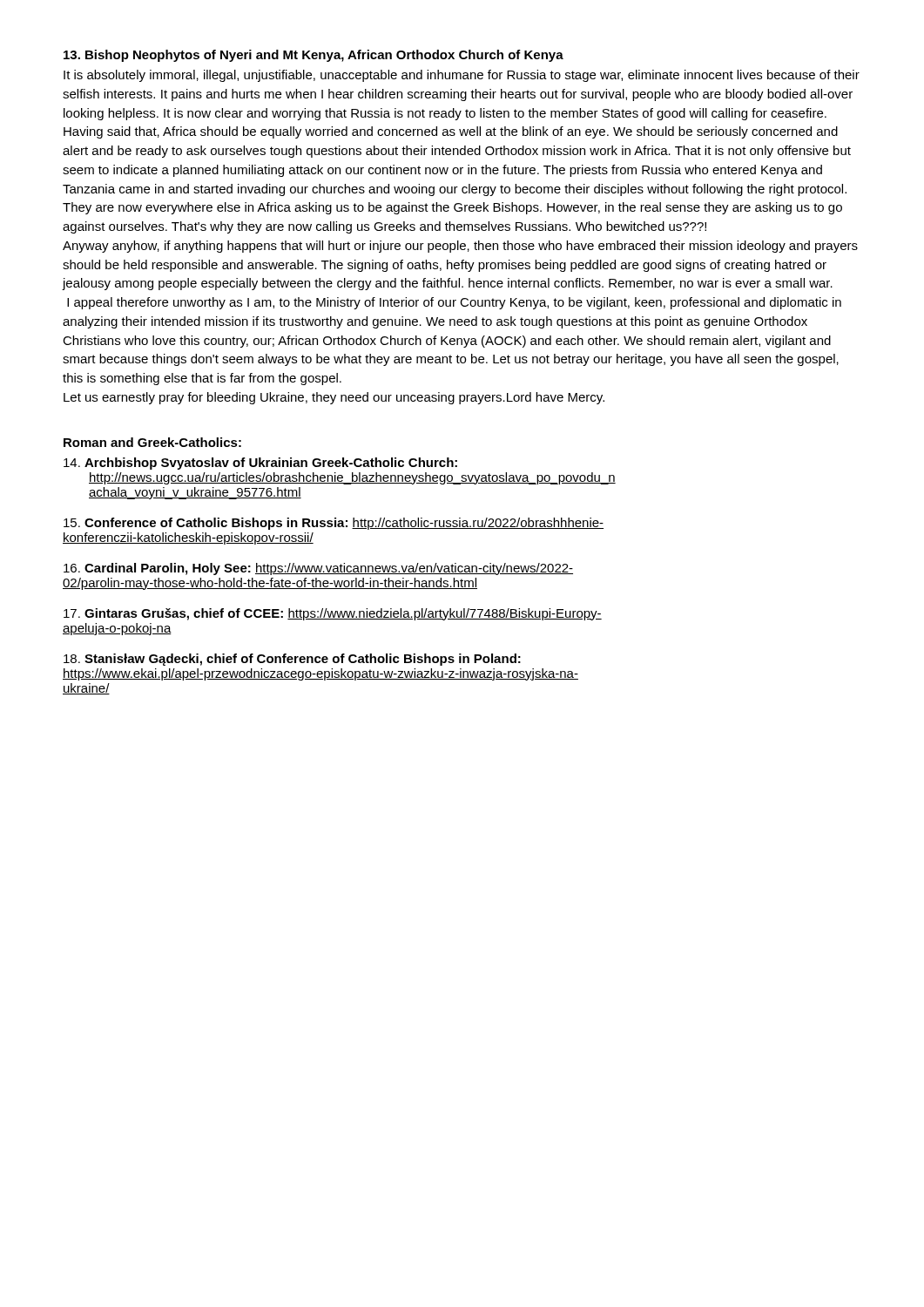
Task: Point to the text starting "16. Cardinal Parolin,"
Action: tap(318, 575)
